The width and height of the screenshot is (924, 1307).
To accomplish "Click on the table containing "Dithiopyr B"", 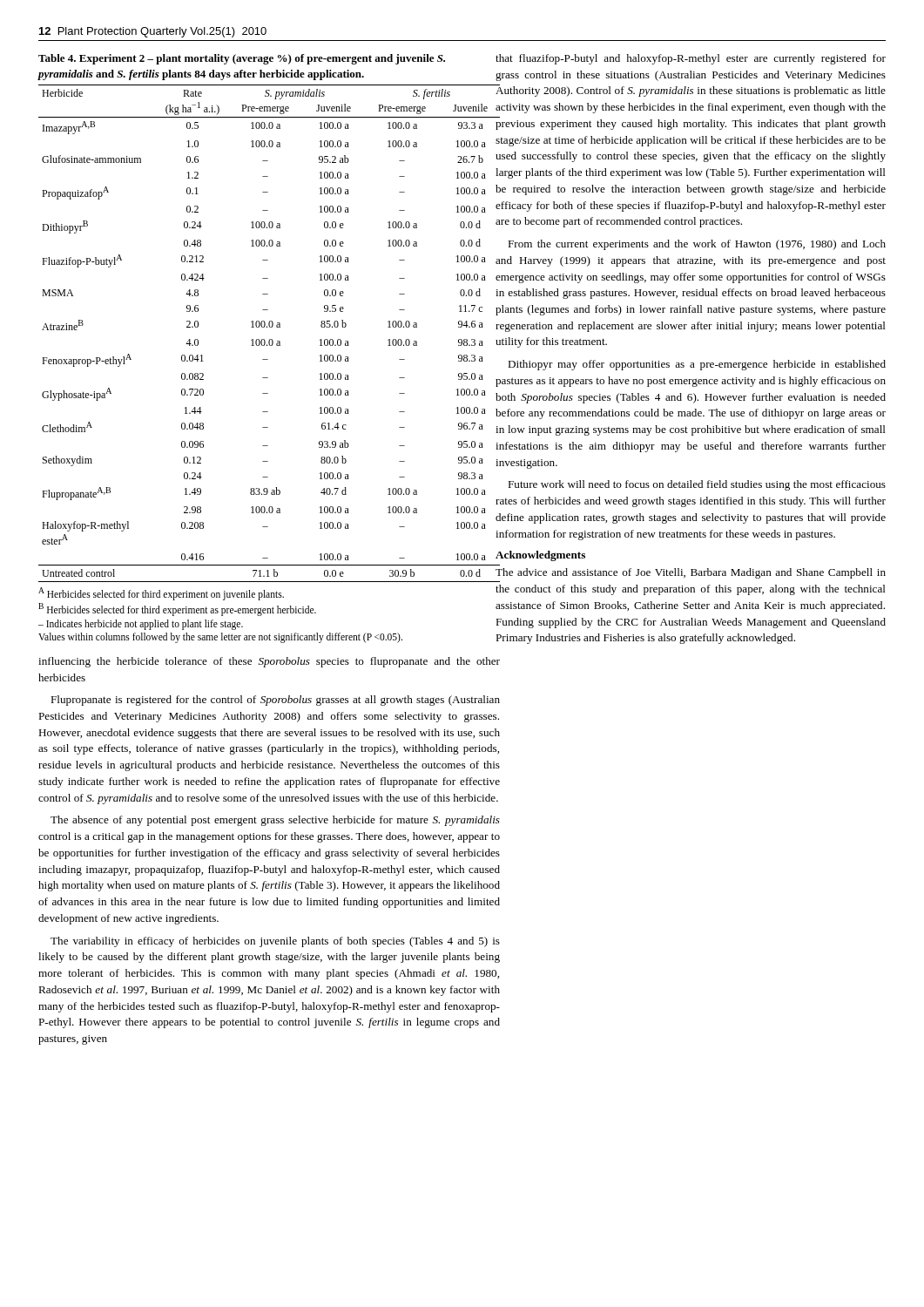I will tap(269, 333).
